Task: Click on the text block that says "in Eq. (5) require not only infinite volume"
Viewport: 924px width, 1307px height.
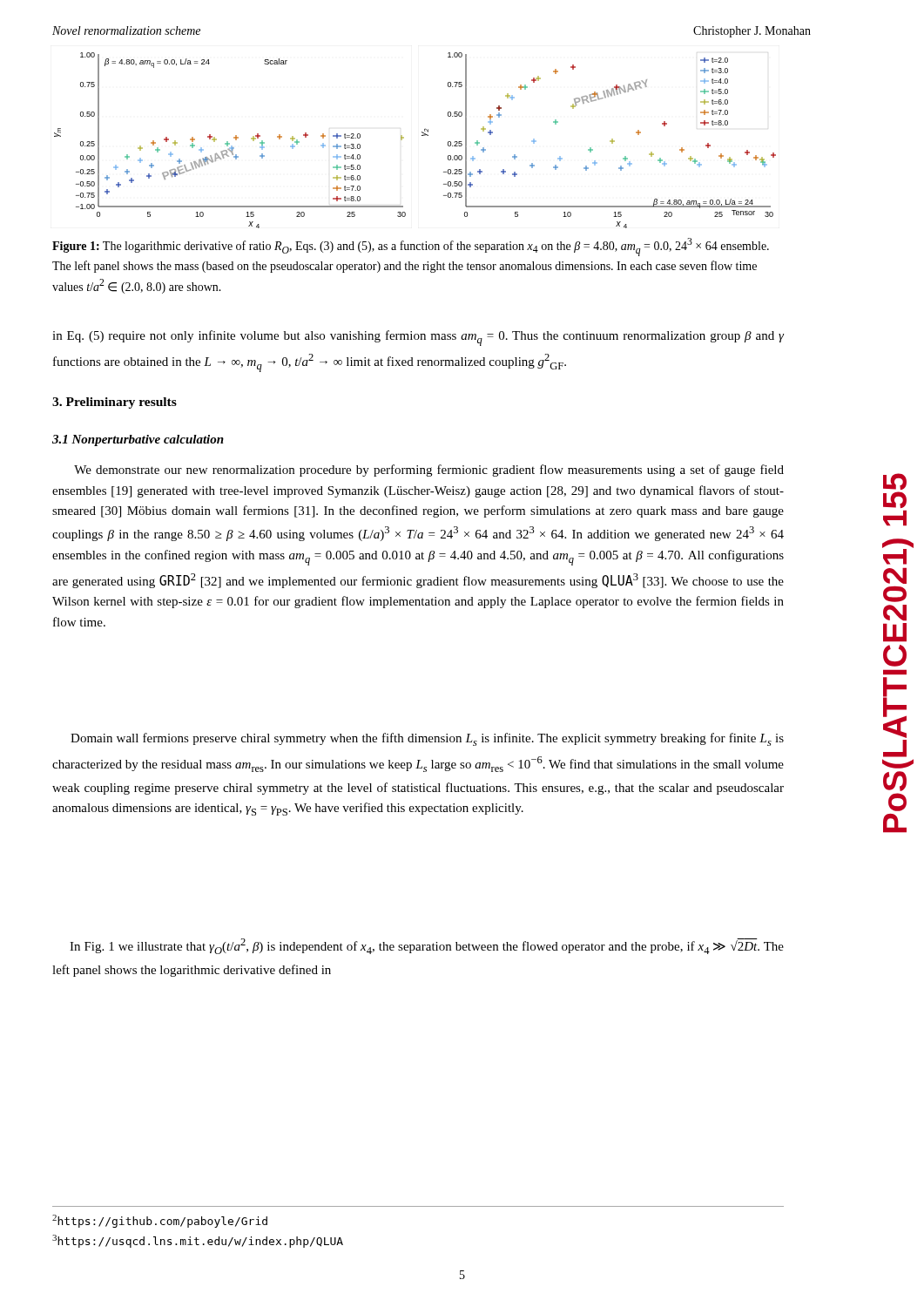Action: point(418,350)
